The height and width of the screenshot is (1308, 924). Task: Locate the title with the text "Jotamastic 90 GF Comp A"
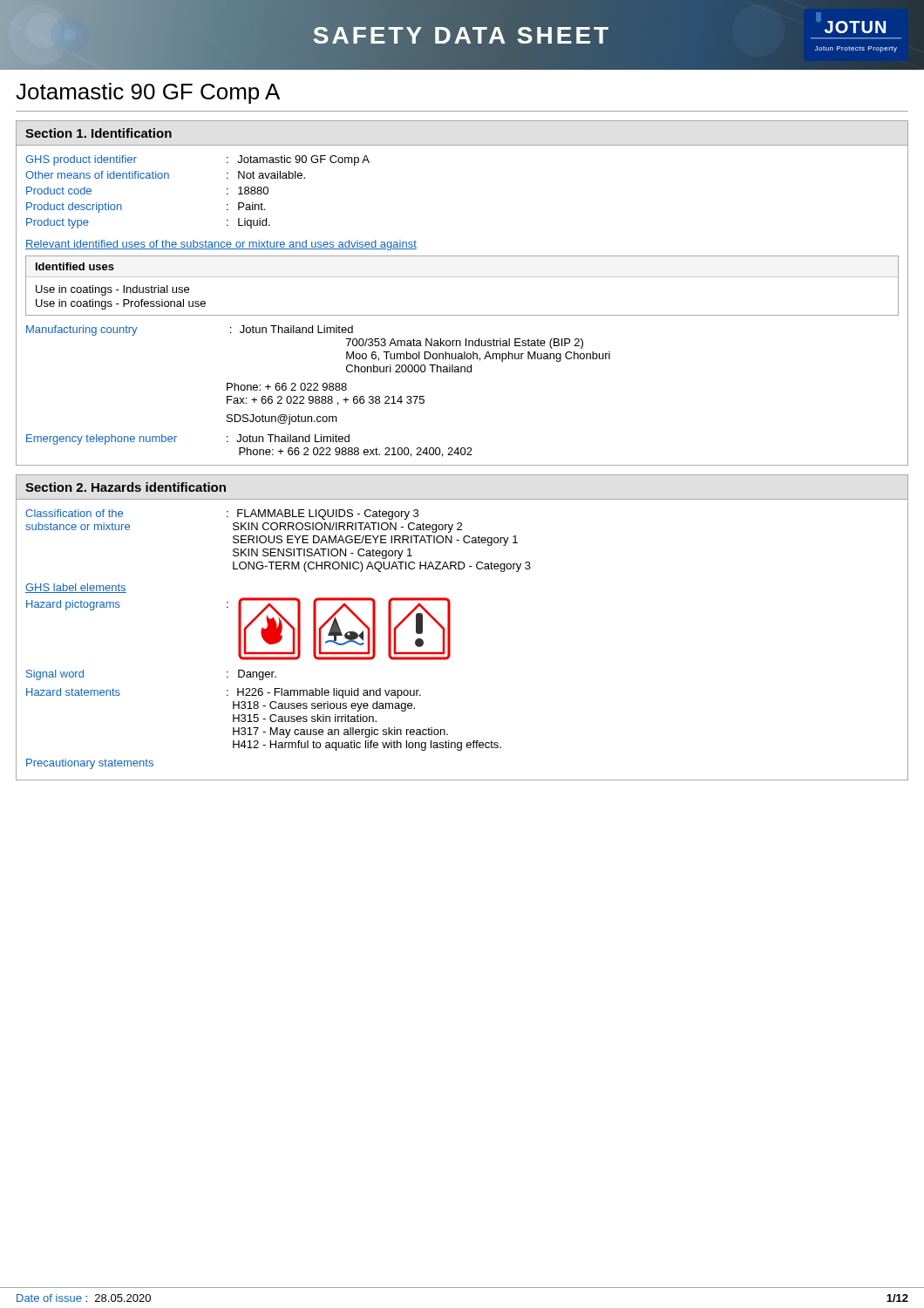tap(148, 92)
